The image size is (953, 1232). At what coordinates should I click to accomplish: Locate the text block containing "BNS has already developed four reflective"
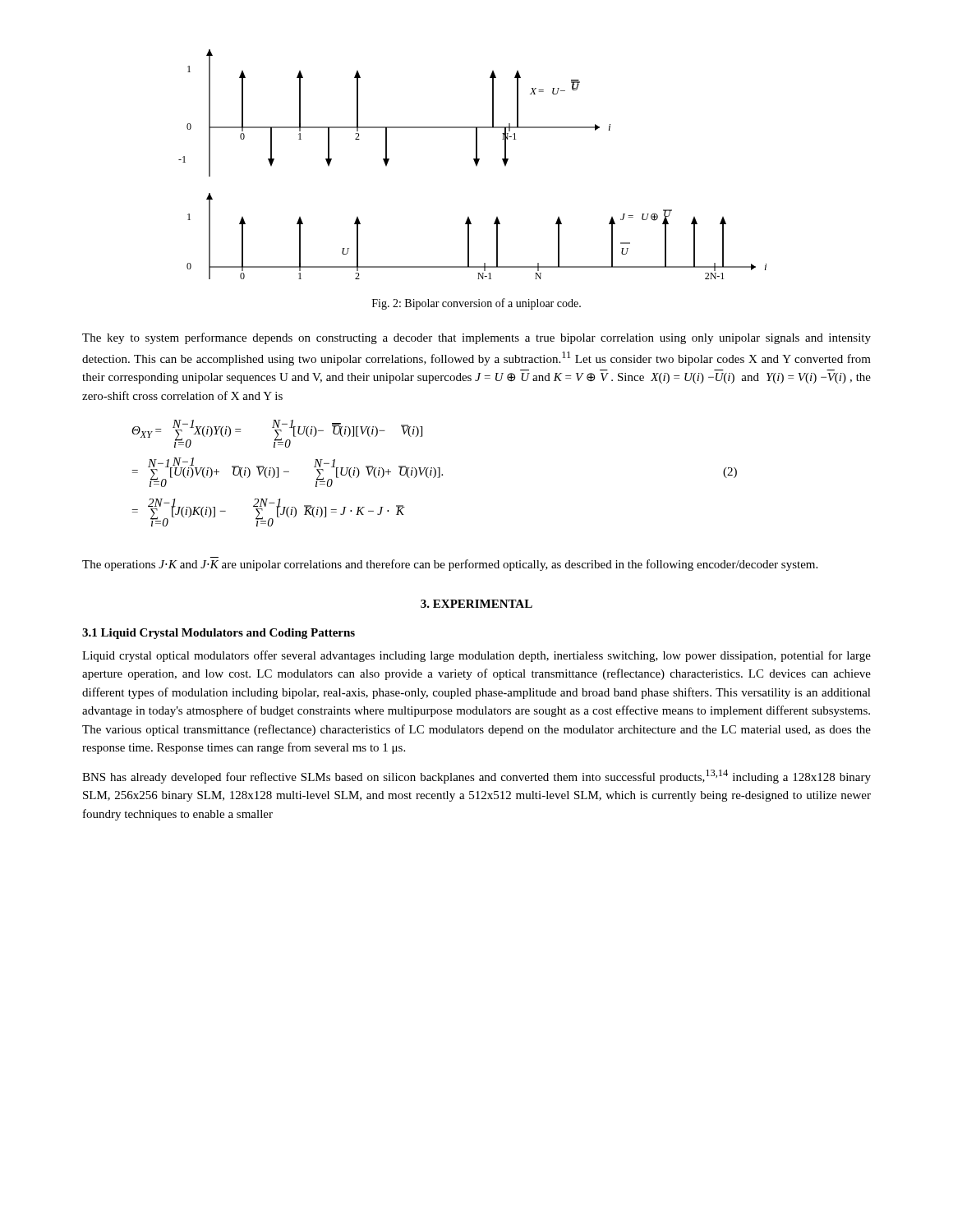coord(476,793)
